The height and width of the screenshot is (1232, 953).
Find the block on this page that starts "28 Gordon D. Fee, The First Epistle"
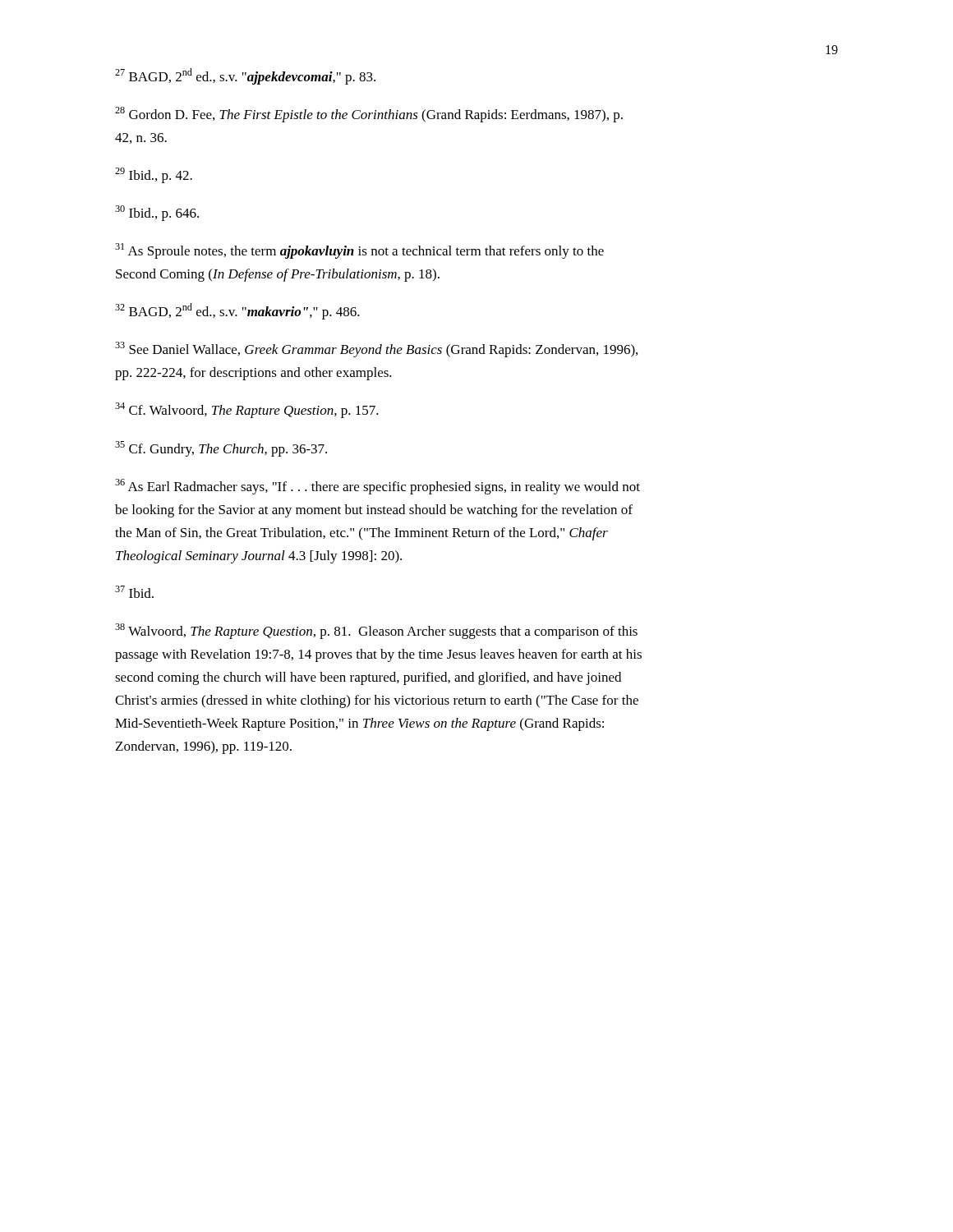point(476,127)
